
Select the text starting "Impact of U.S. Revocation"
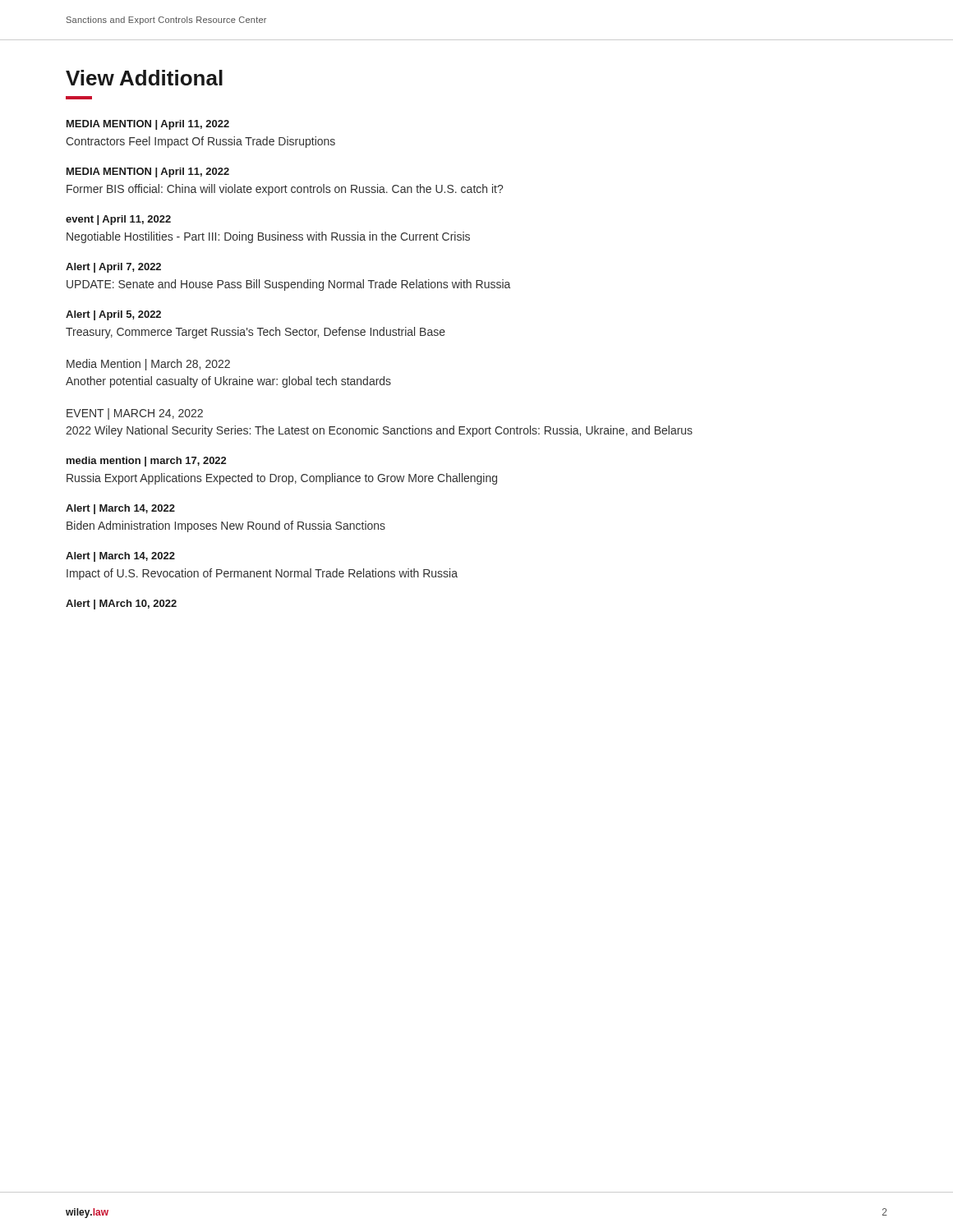[x=262, y=573]
